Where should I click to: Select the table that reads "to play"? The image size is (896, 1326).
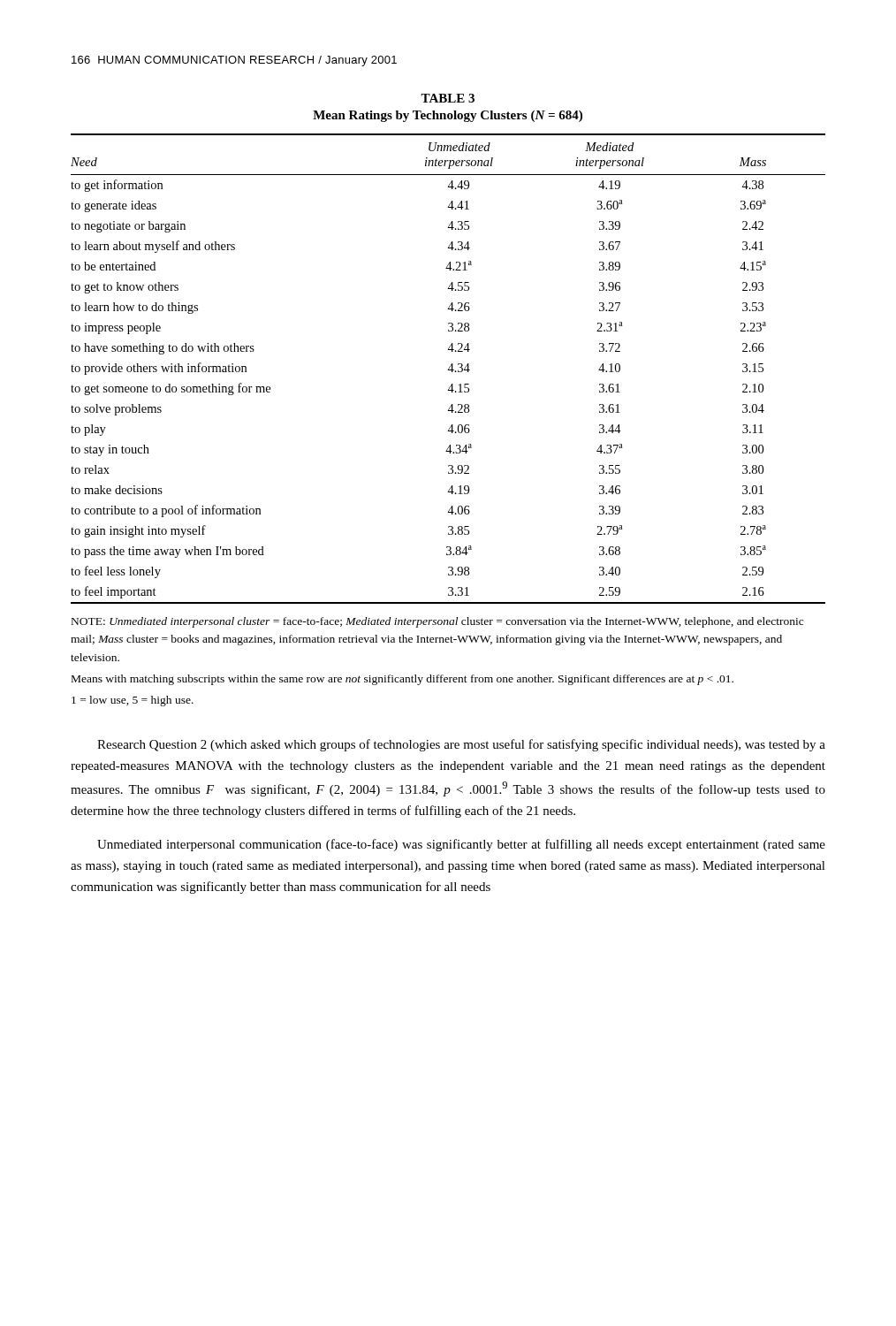(x=448, y=369)
